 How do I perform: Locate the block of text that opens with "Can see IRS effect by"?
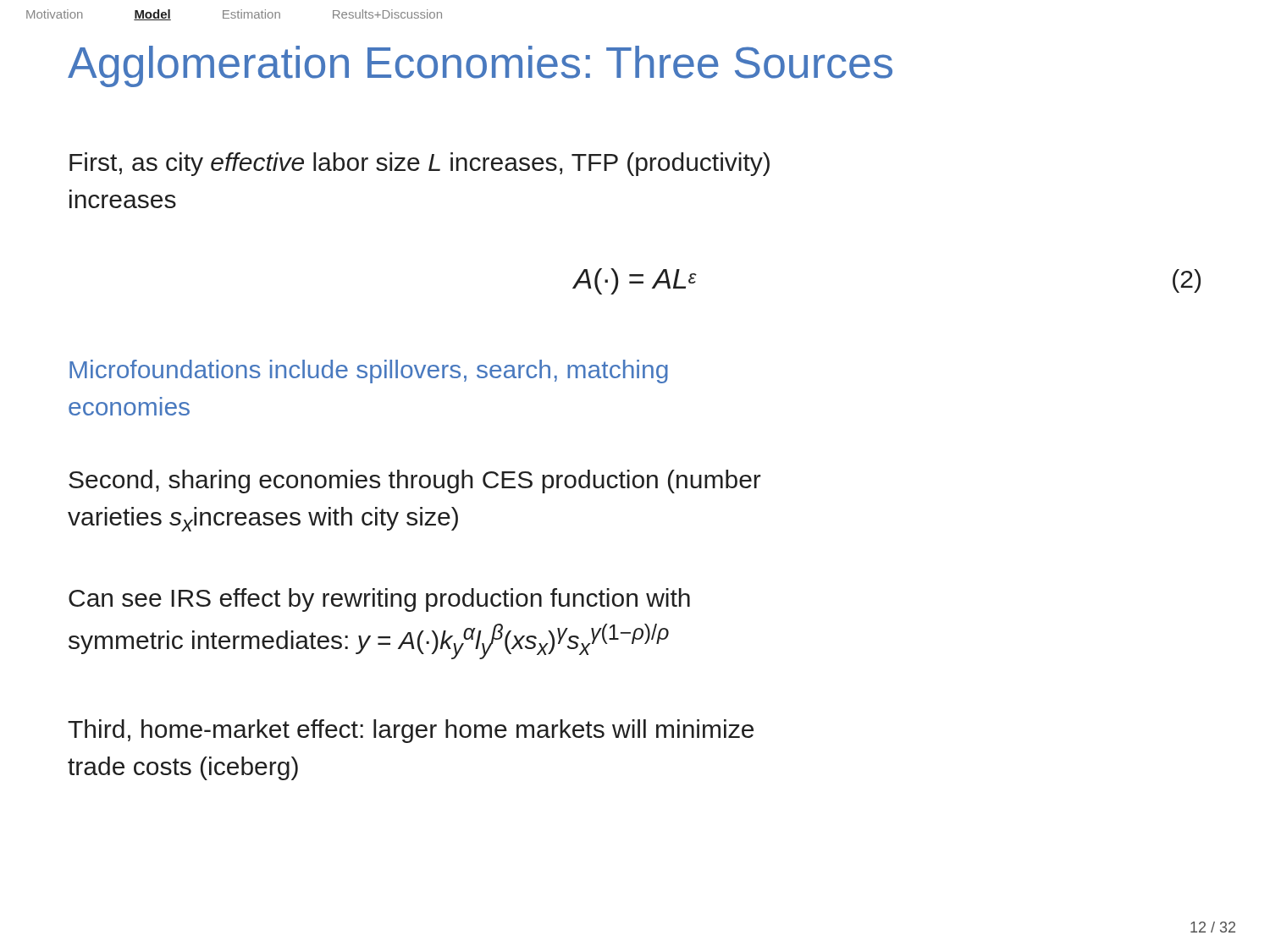pos(379,621)
